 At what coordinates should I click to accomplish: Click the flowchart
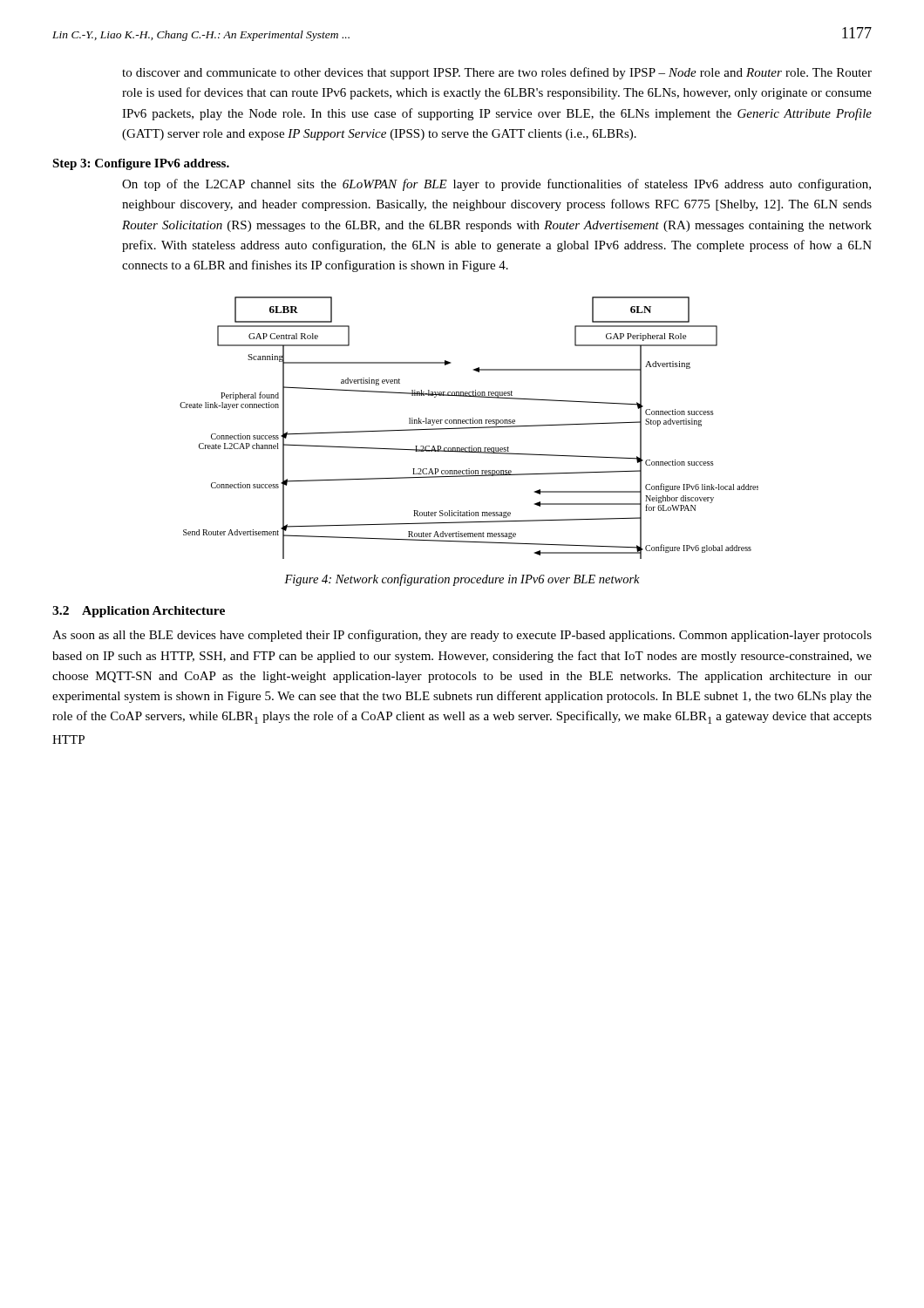click(462, 430)
